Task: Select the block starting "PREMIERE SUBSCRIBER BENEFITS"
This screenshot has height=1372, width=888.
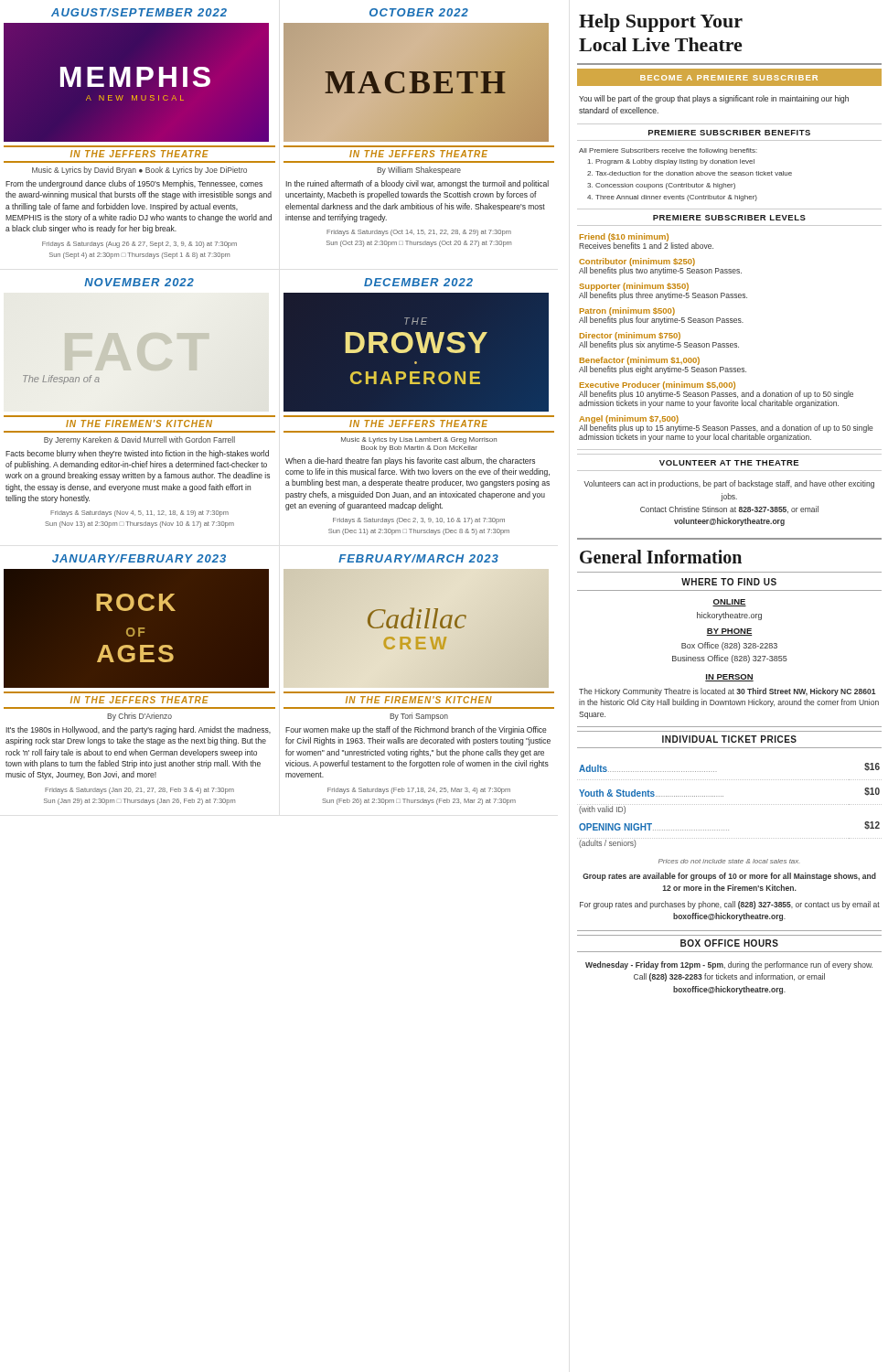Action: [729, 132]
